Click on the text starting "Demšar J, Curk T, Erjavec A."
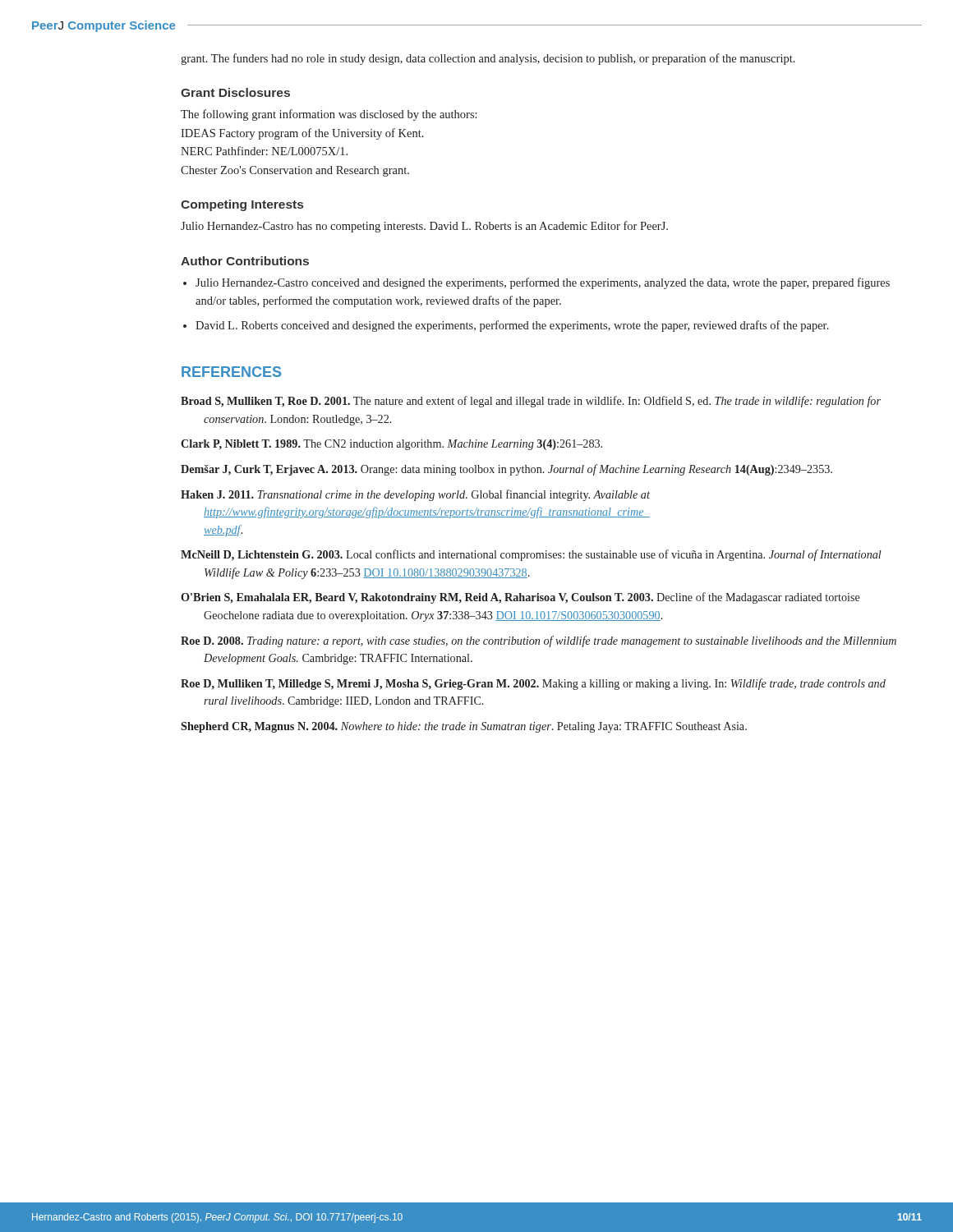Screen dimensions: 1232x953 pos(507,469)
